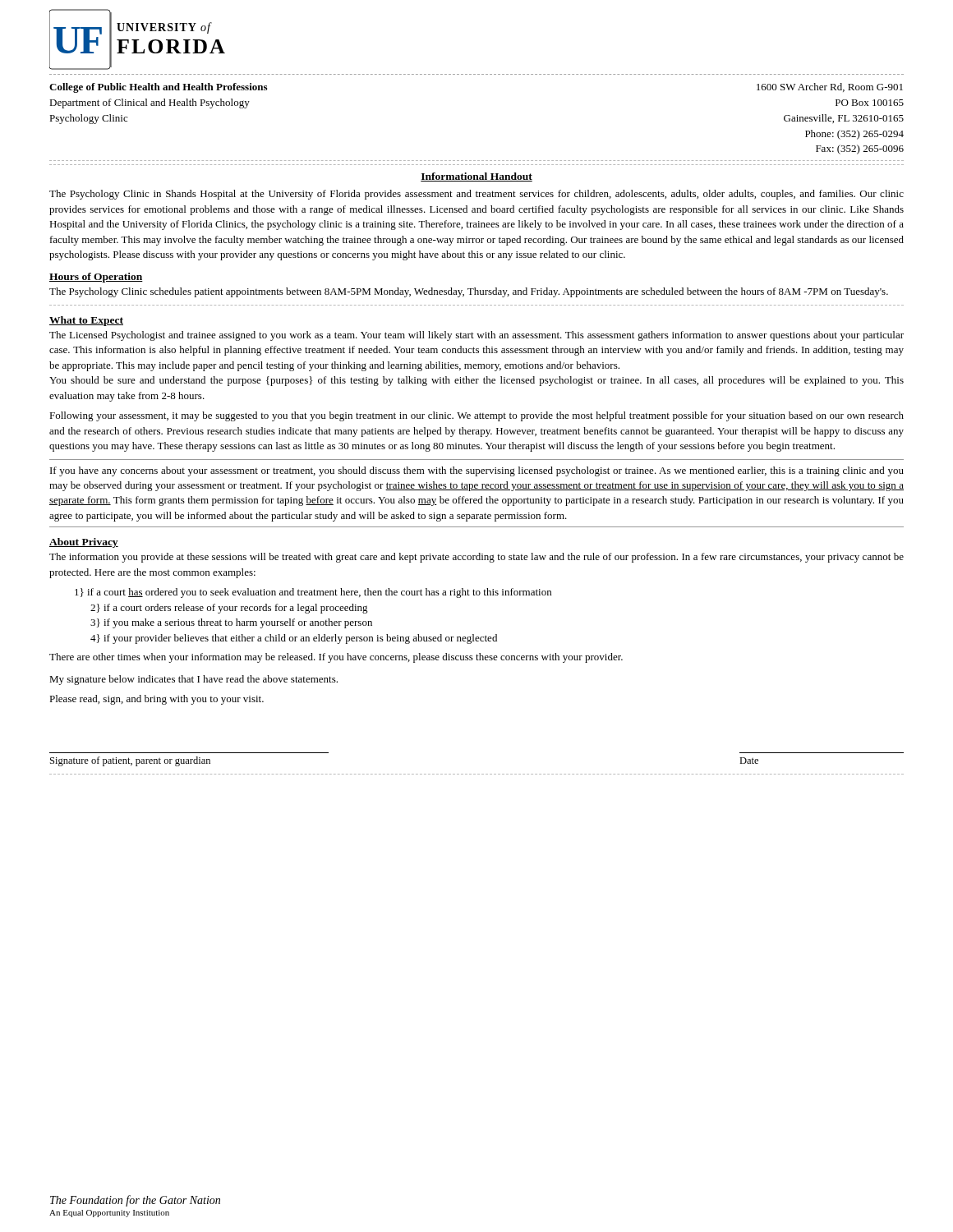Point to "About Privacy"
953x1232 pixels.
[x=84, y=542]
